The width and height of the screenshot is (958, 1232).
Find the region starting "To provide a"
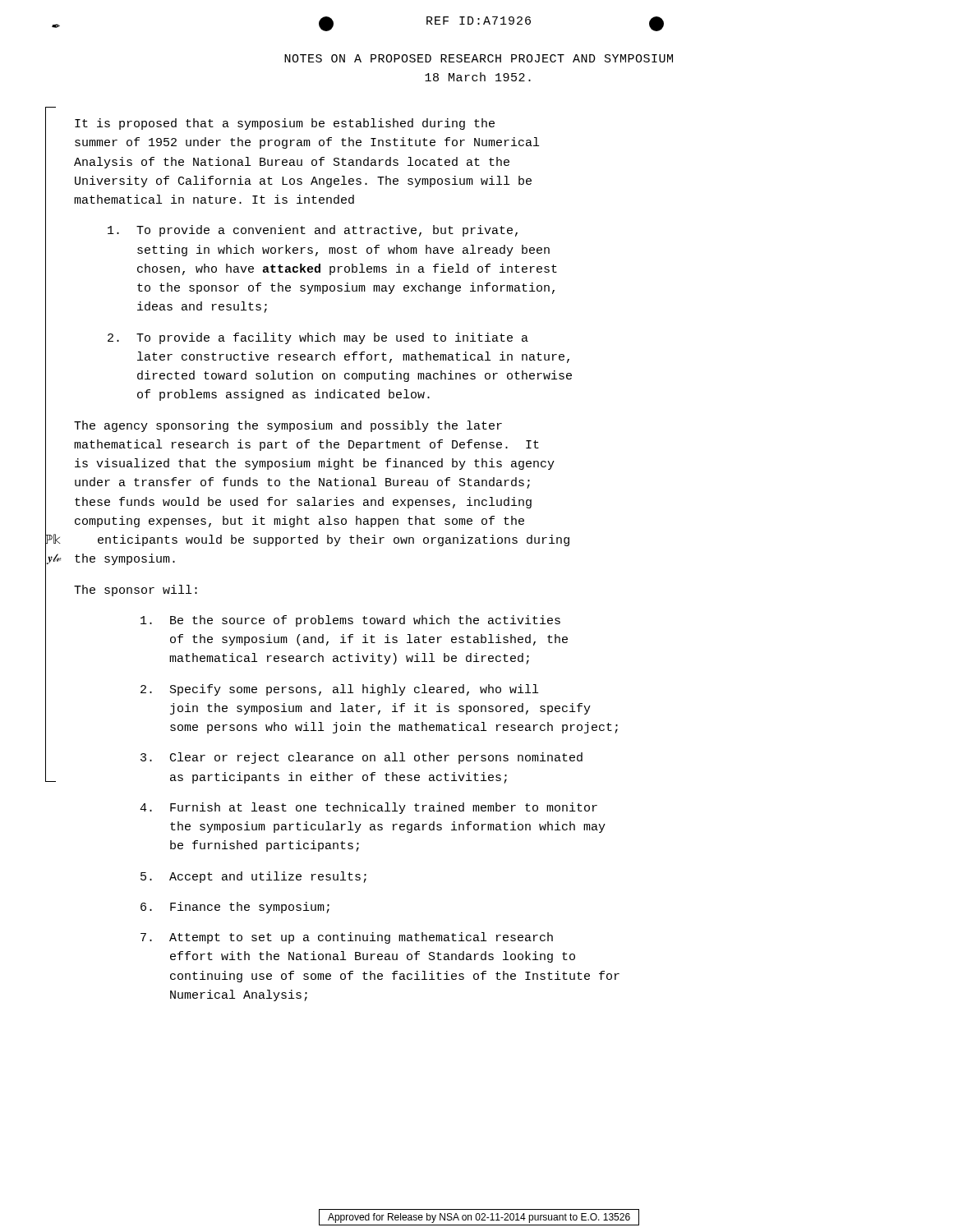(x=332, y=270)
